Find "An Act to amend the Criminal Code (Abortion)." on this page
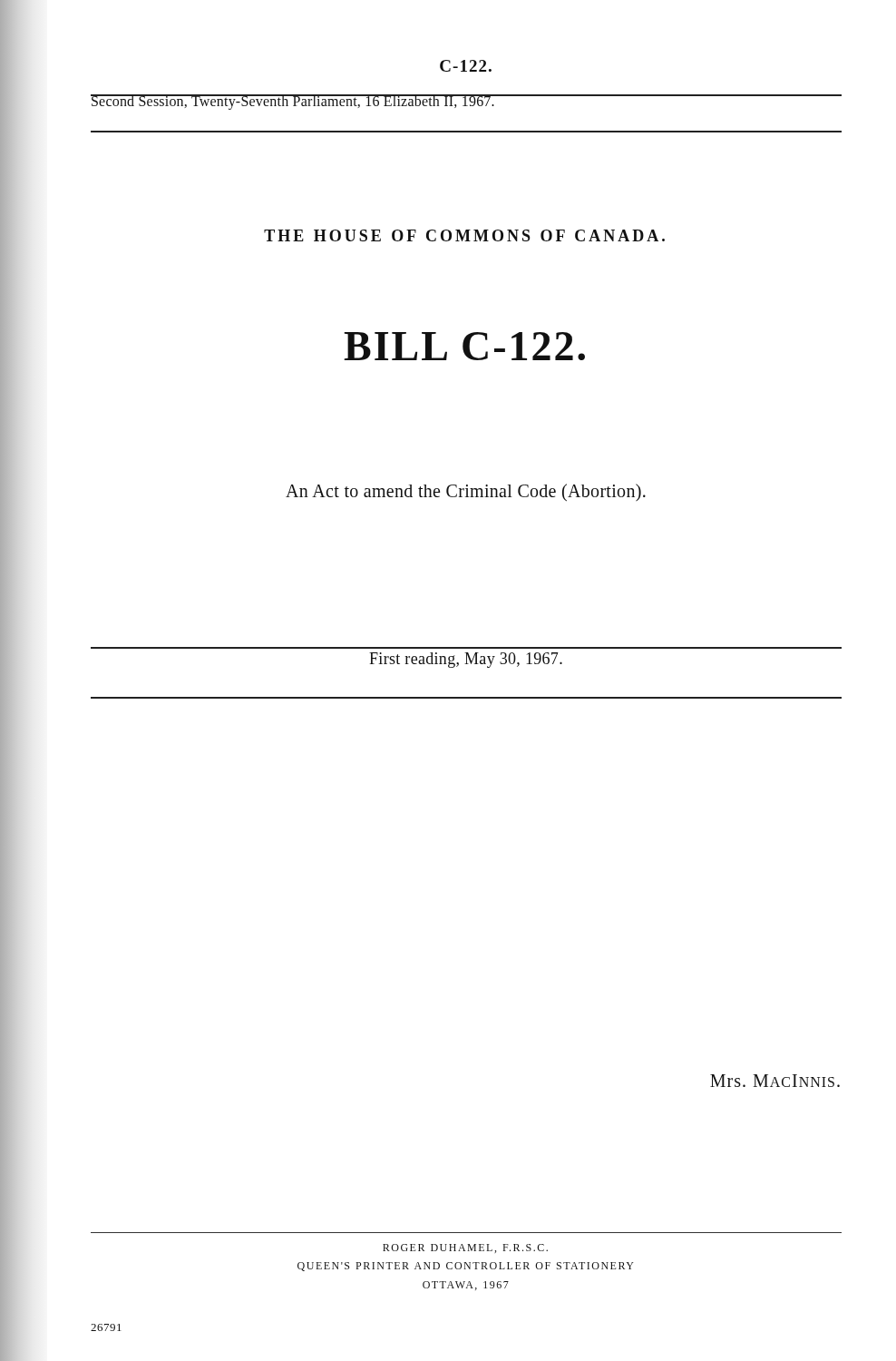 click(x=466, y=491)
